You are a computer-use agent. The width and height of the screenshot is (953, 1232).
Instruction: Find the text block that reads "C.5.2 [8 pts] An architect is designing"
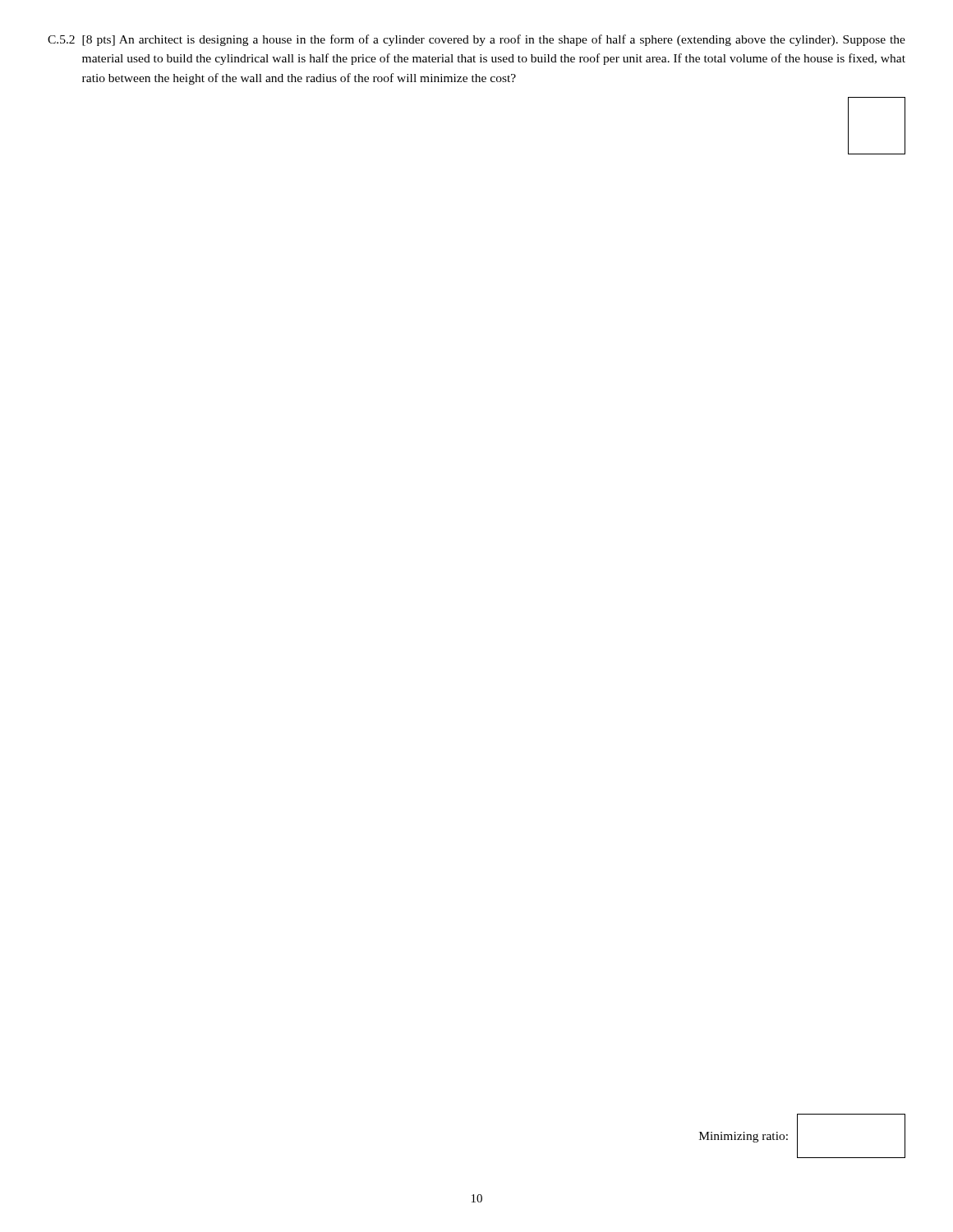tap(476, 58)
